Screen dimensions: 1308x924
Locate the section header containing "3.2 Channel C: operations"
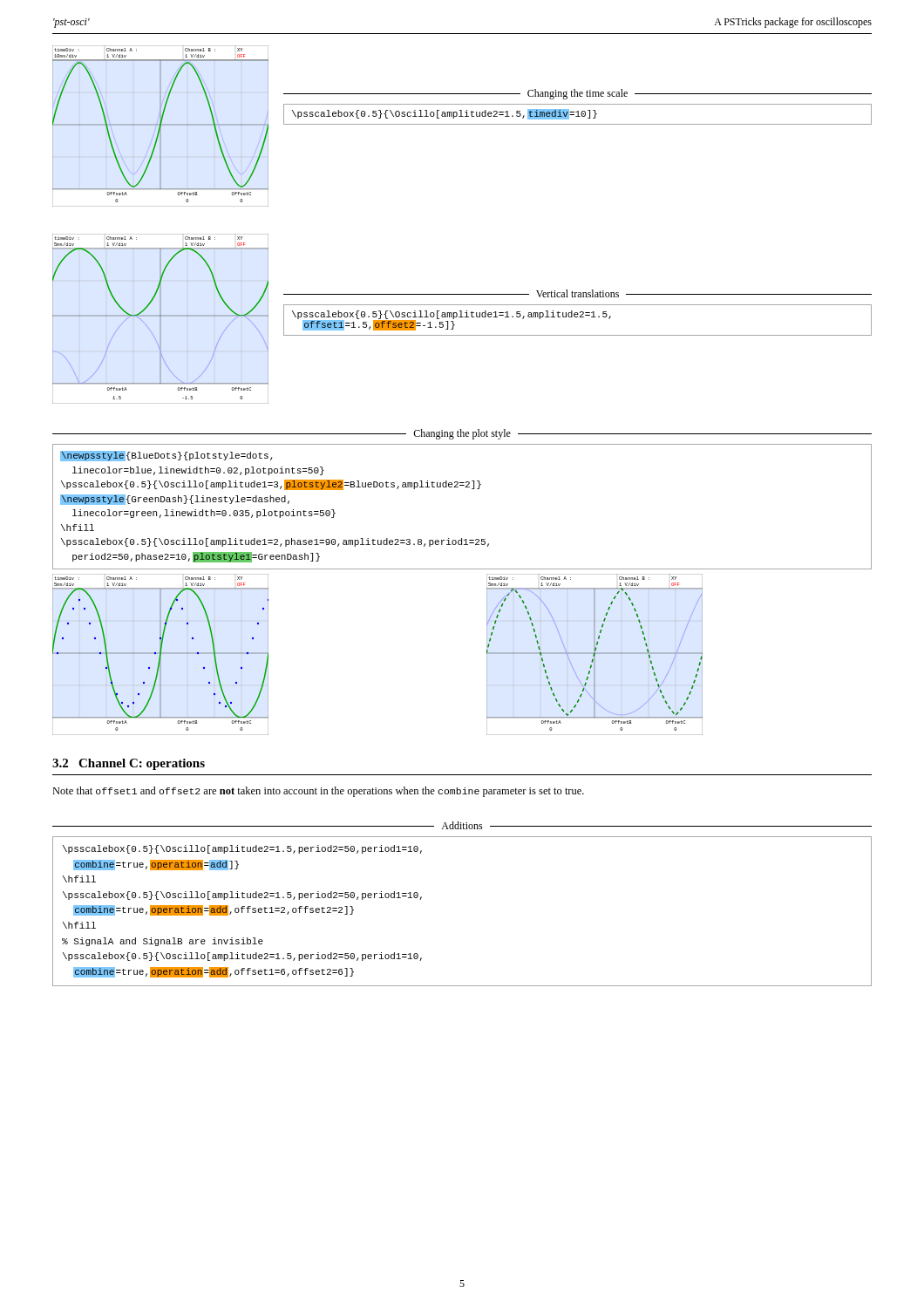pyautogui.click(x=129, y=763)
